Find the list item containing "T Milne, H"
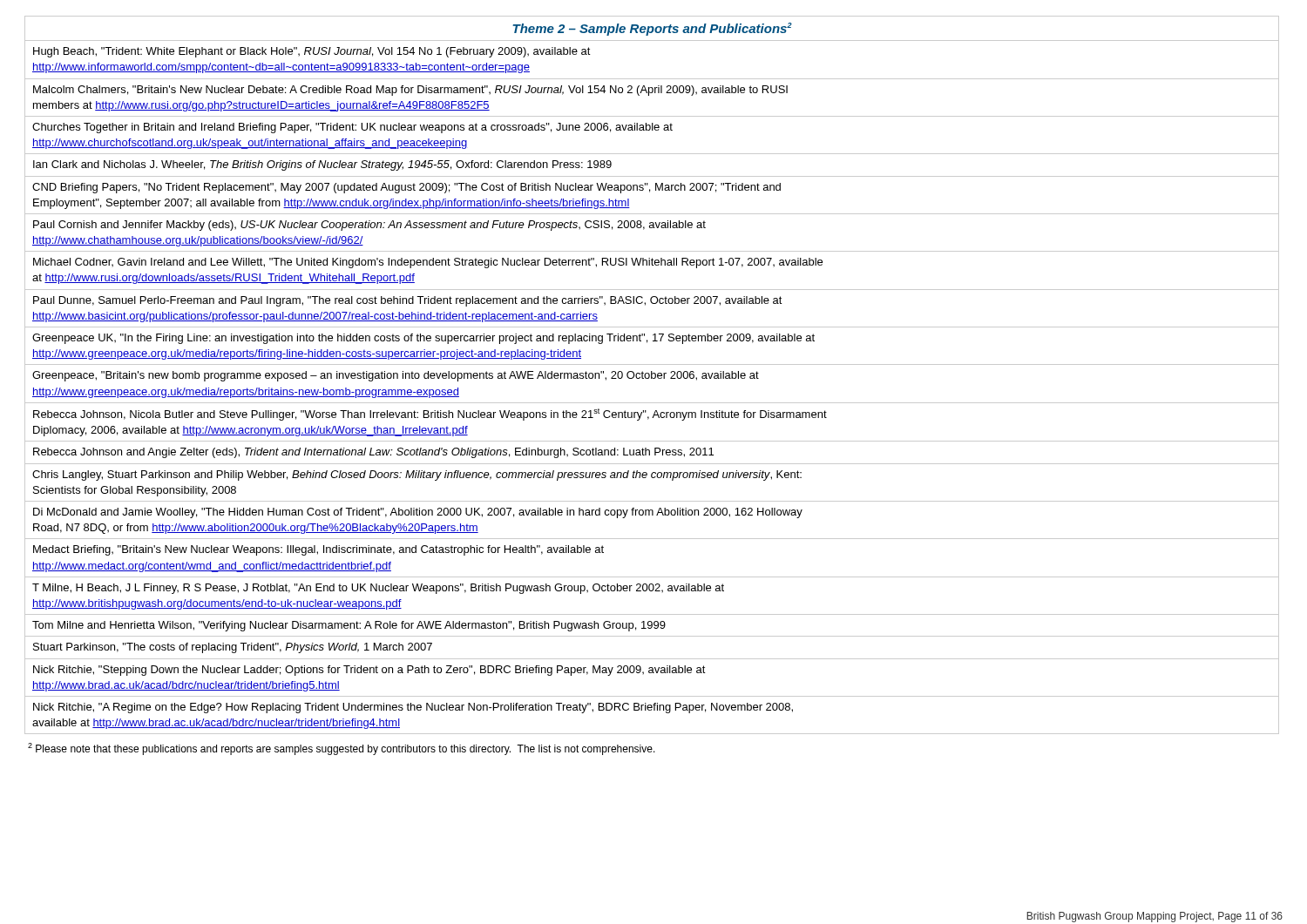1307x924 pixels. [x=378, y=595]
